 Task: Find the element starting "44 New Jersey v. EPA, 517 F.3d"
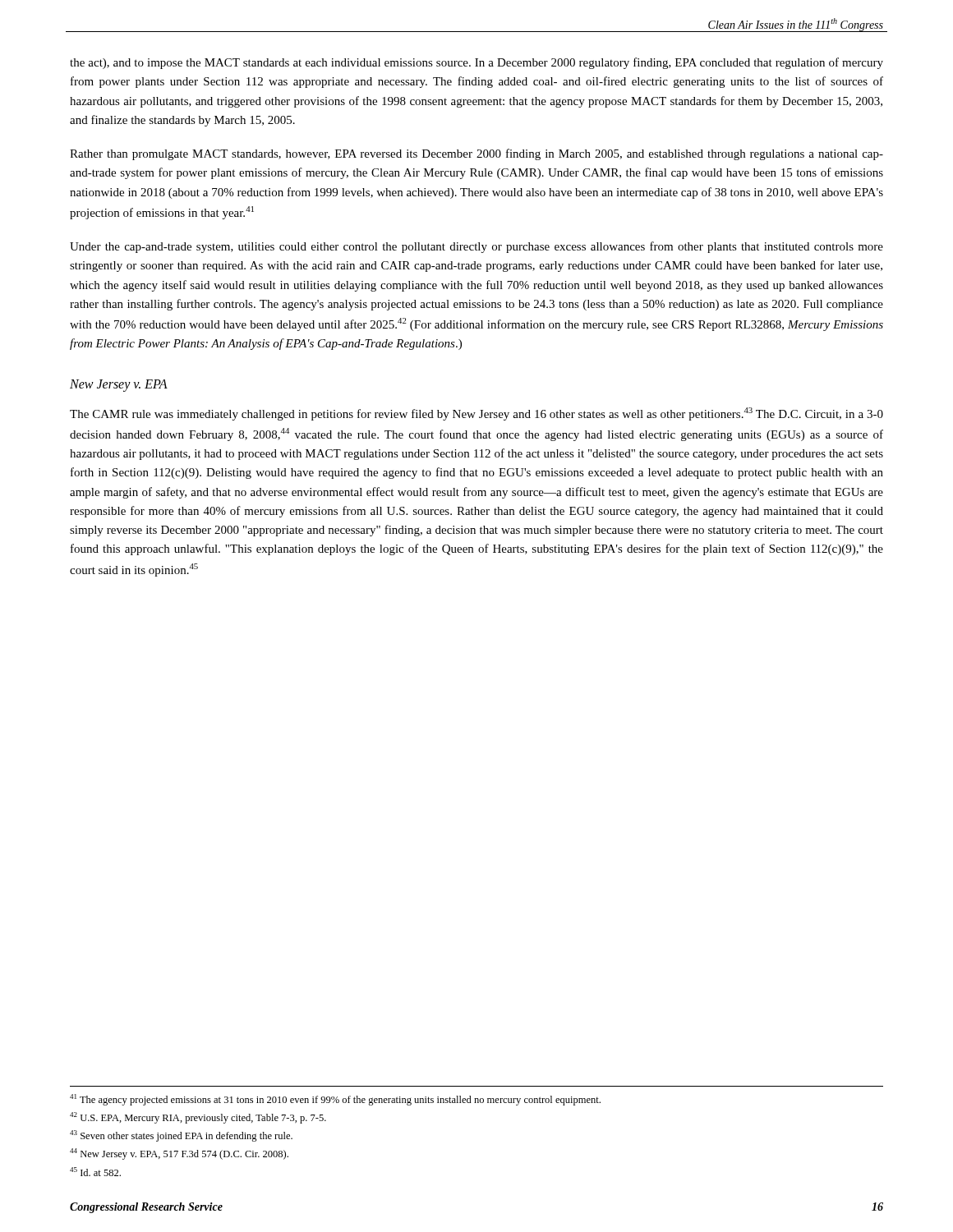coord(179,1154)
